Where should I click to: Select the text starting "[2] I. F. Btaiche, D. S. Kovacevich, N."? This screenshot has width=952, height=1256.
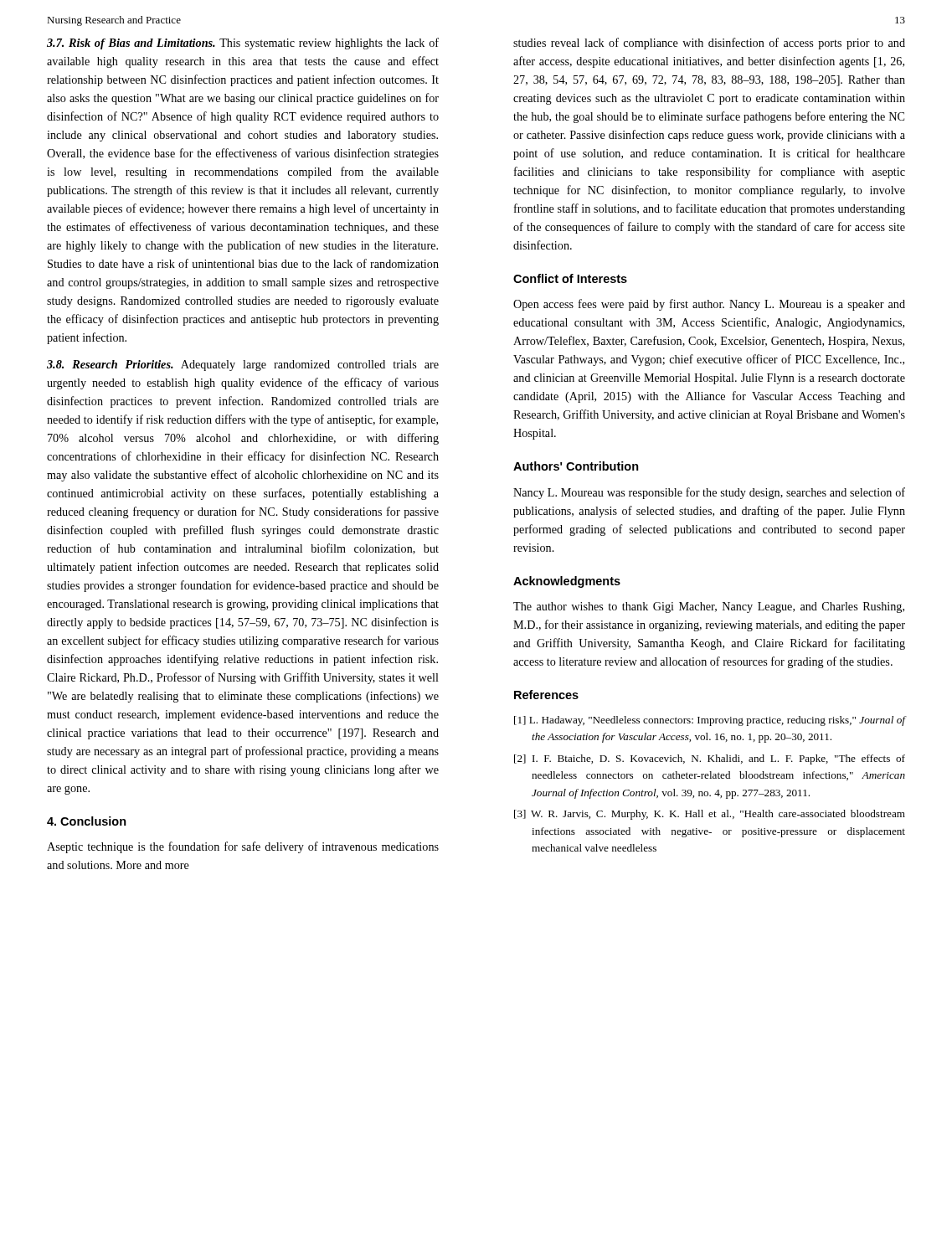[x=709, y=775]
